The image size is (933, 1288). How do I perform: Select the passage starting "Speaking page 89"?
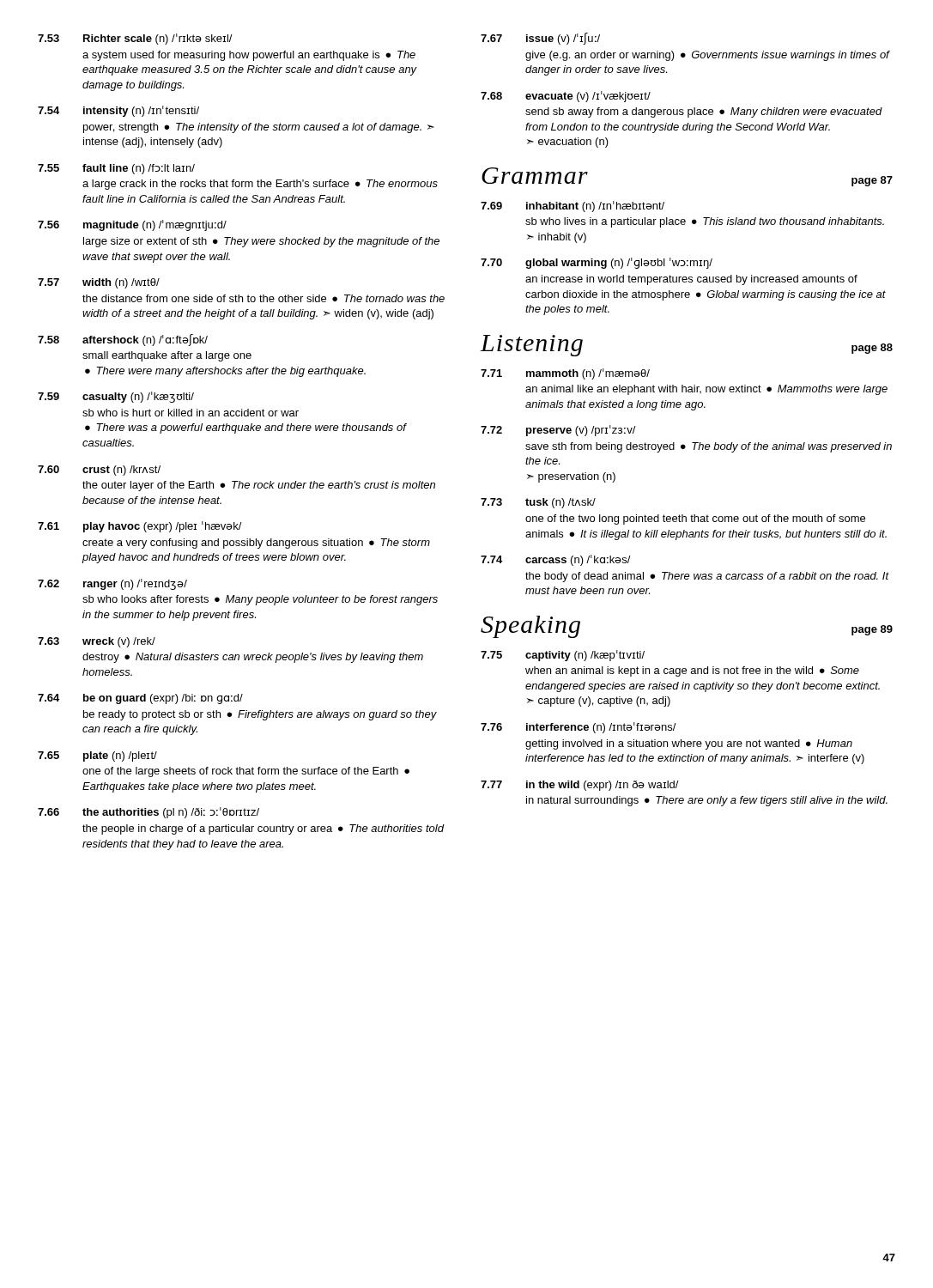point(529,626)
